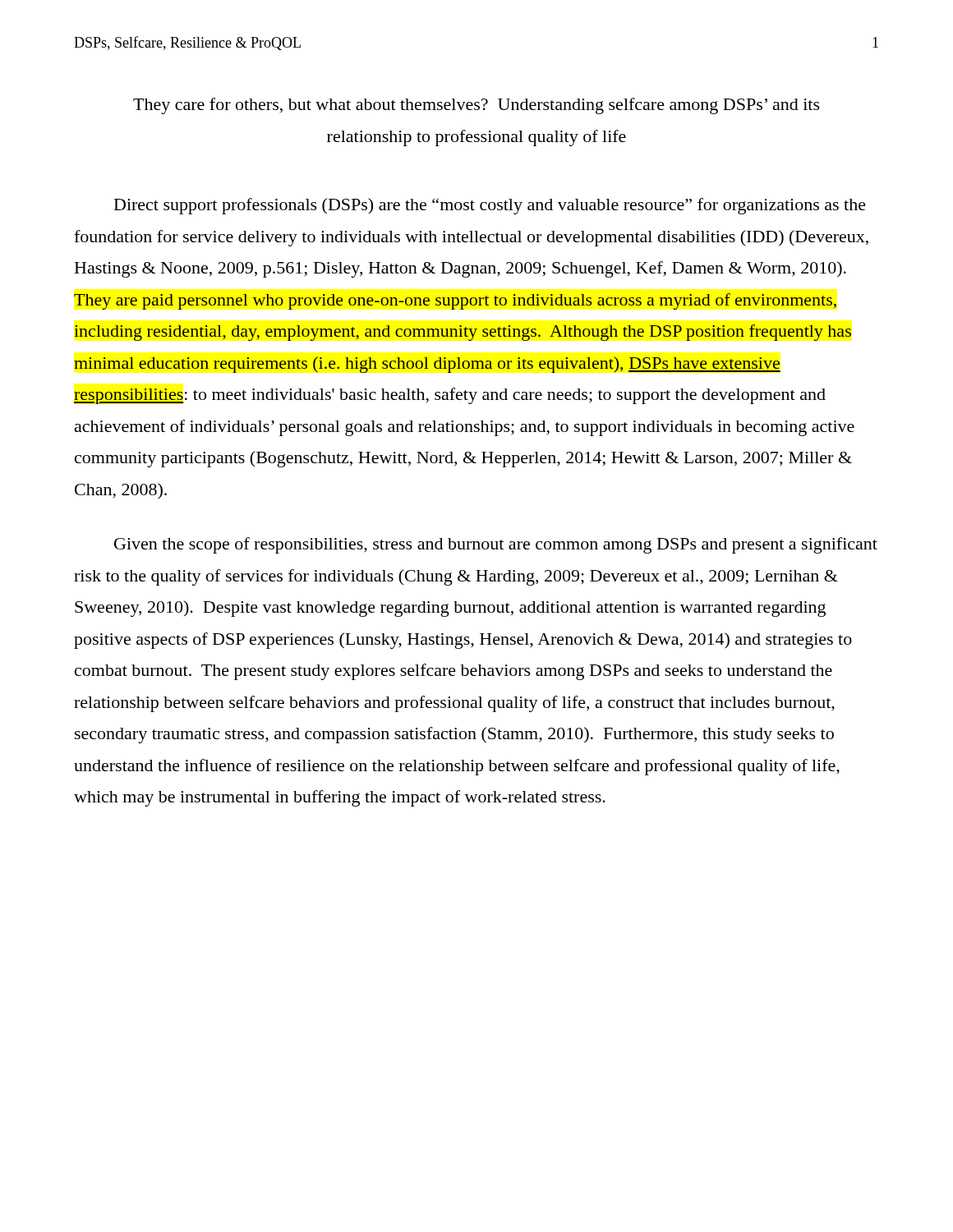
Task: Point to the block beginning "Given the scope of"
Action: point(476,670)
